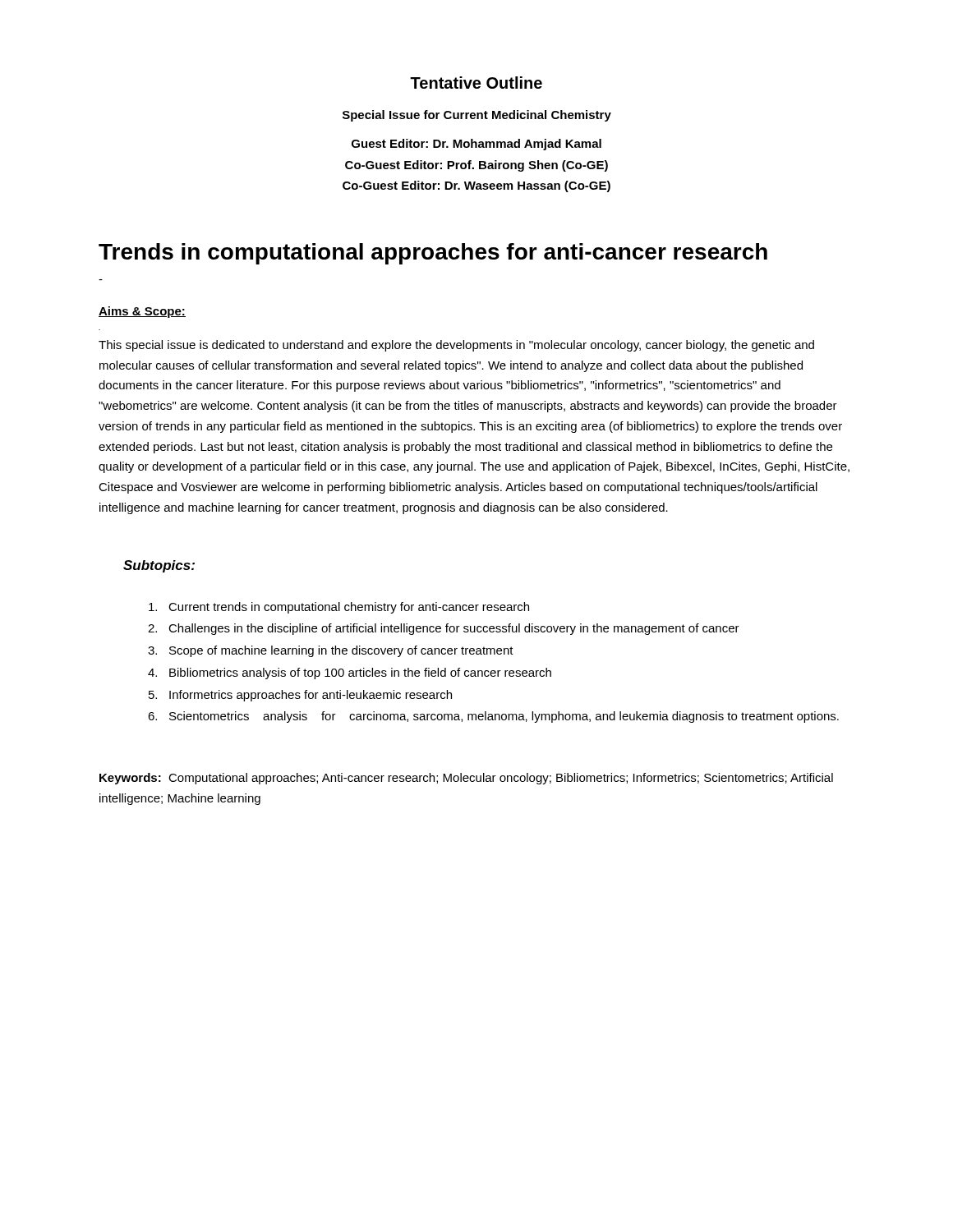Find the block on this page that starts "3. Scope of machine learning in"

tap(330, 650)
